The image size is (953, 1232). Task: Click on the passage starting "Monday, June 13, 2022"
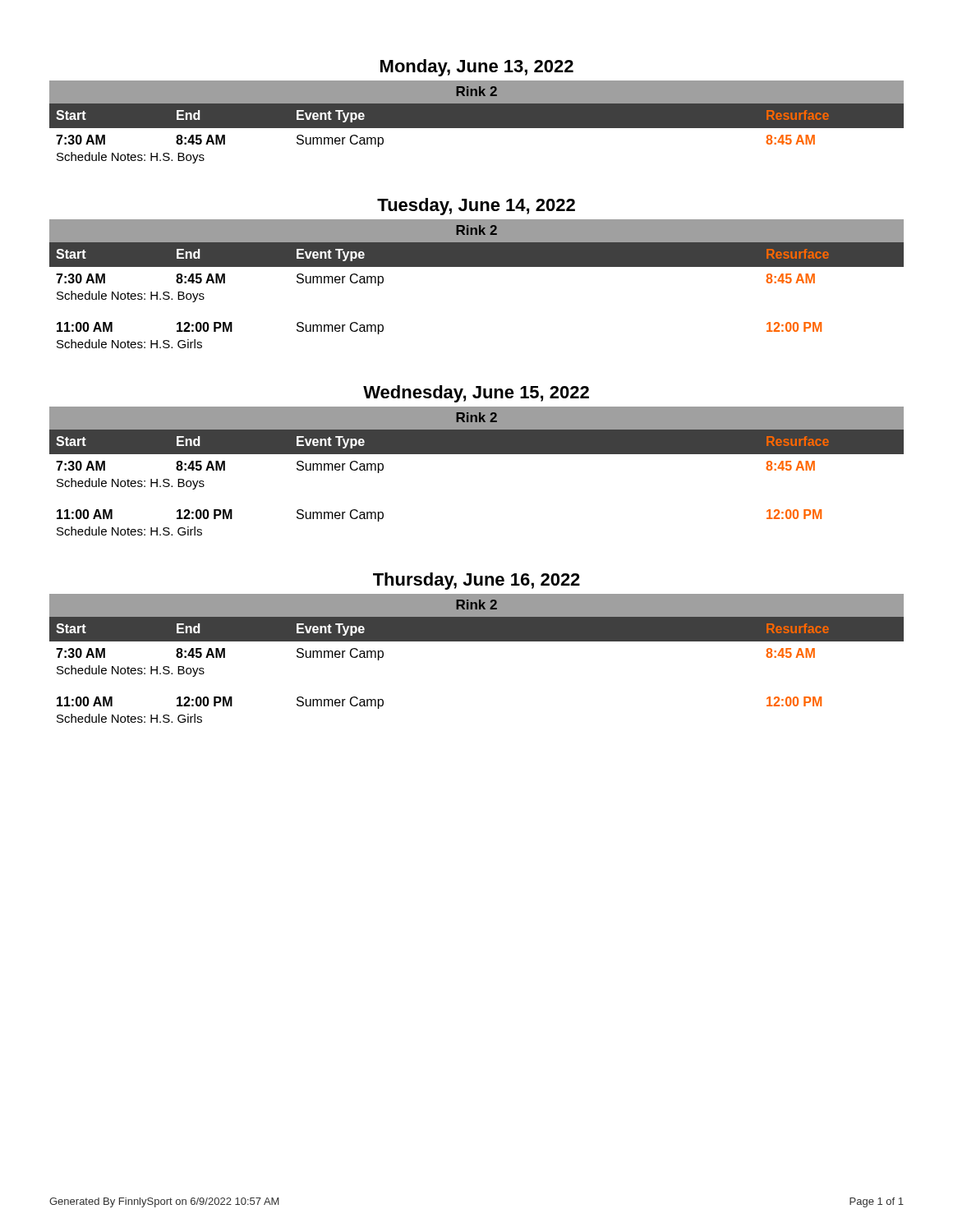[476, 66]
